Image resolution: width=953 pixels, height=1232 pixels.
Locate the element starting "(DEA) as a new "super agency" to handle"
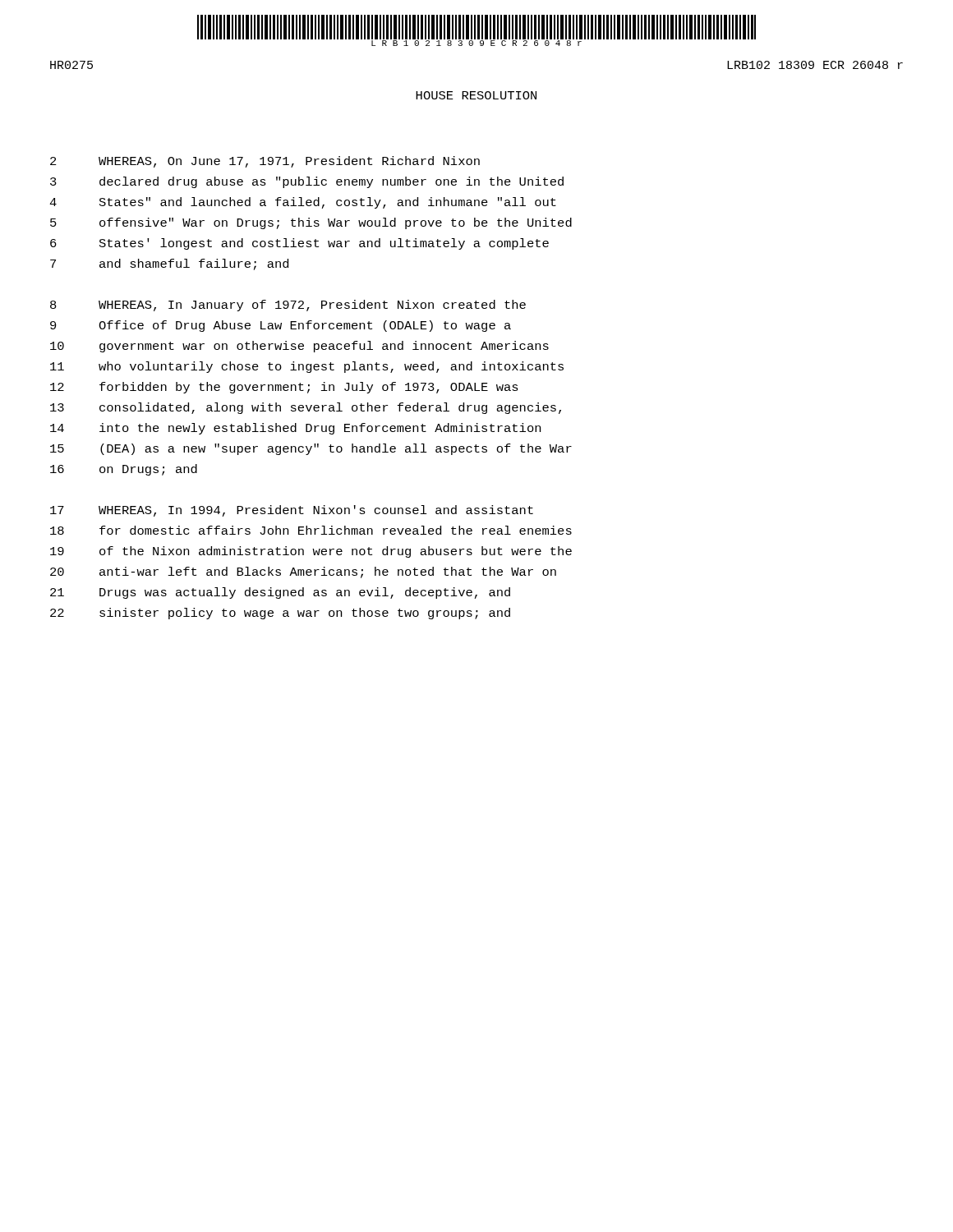coord(335,449)
